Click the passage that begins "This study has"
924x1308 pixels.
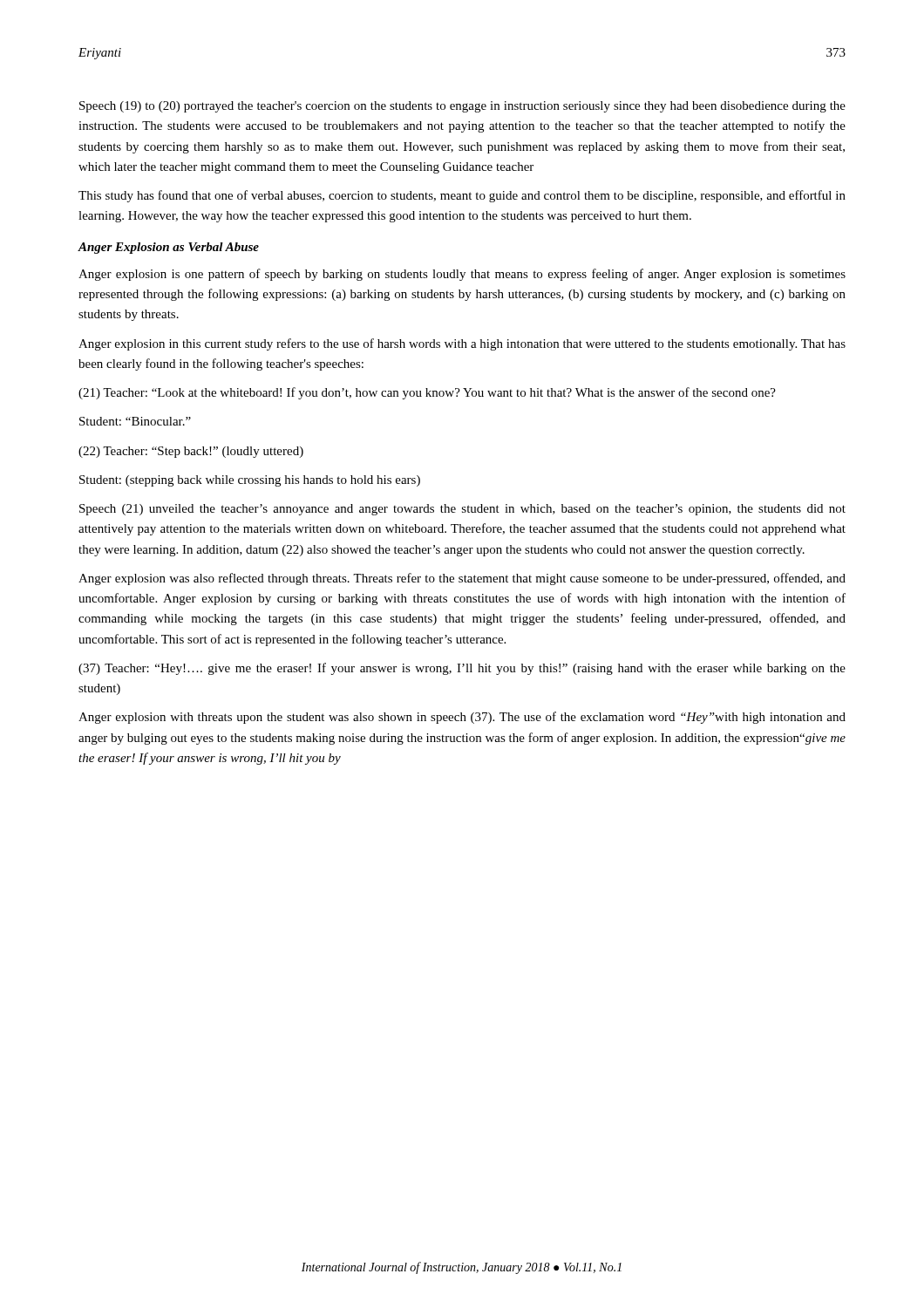pyautogui.click(x=462, y=206)
